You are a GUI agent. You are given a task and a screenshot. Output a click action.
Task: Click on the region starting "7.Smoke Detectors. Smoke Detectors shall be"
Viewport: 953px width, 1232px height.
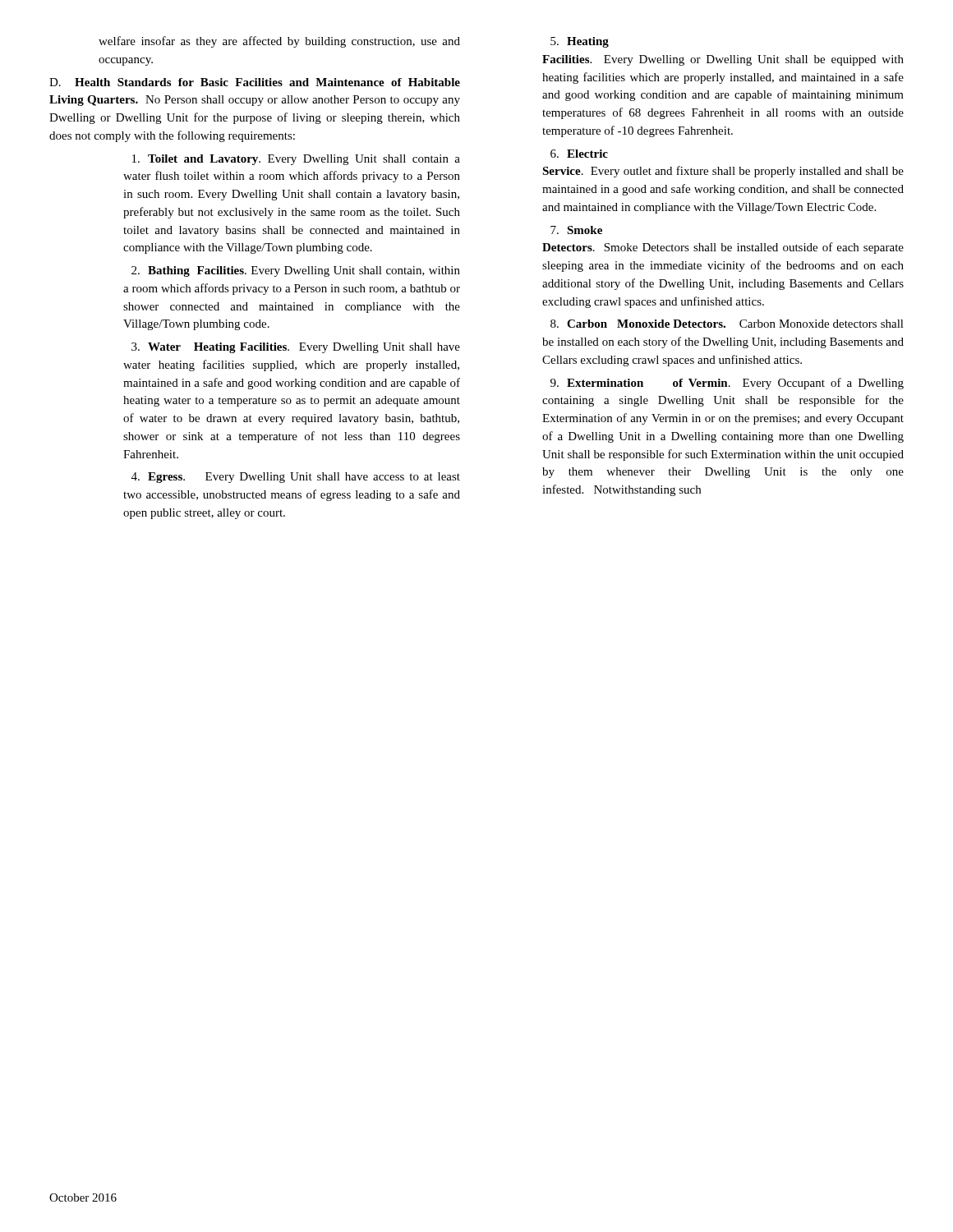click(723, 265)
